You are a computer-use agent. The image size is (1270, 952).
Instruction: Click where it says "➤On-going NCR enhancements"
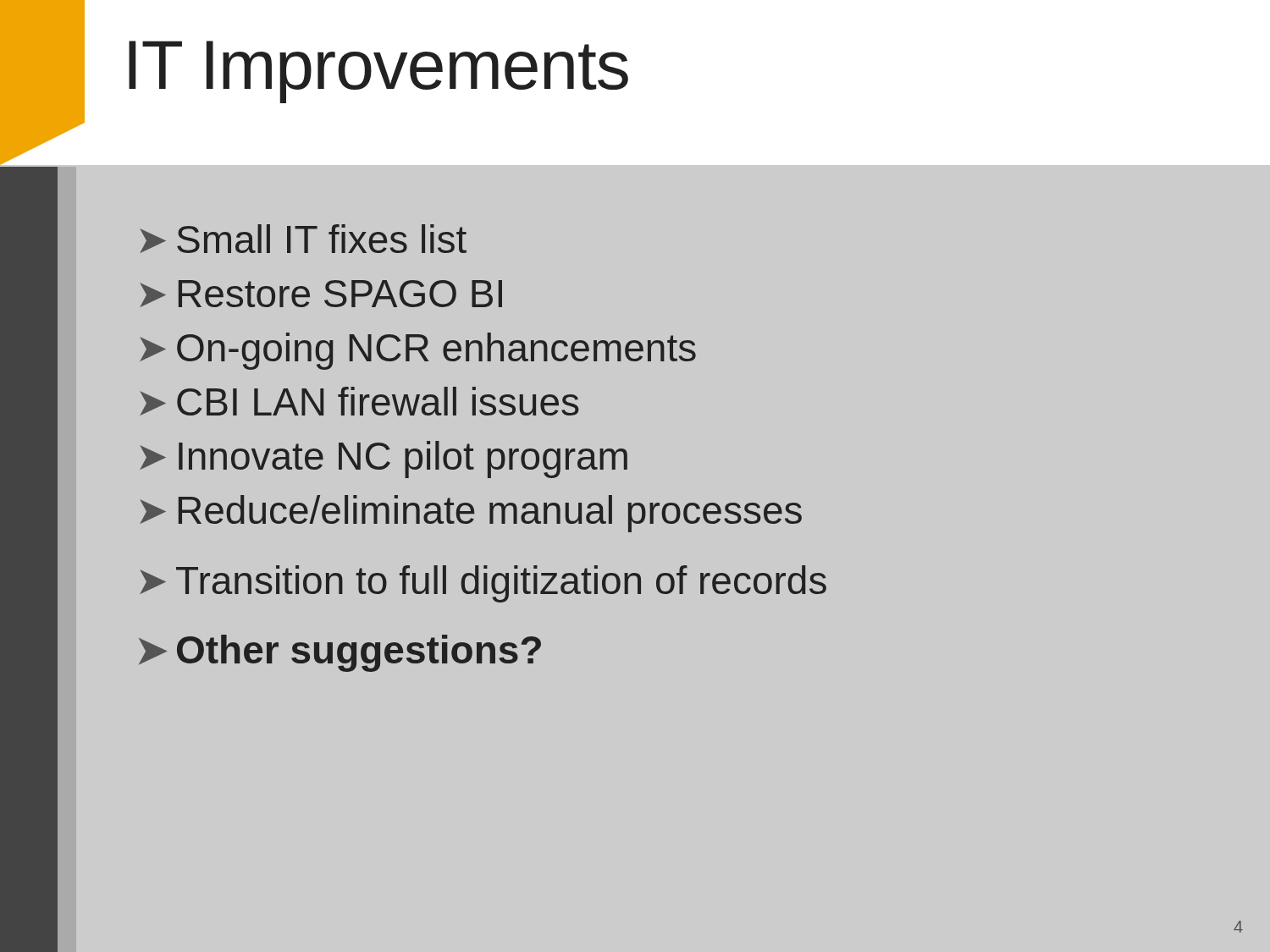point(416,348)
